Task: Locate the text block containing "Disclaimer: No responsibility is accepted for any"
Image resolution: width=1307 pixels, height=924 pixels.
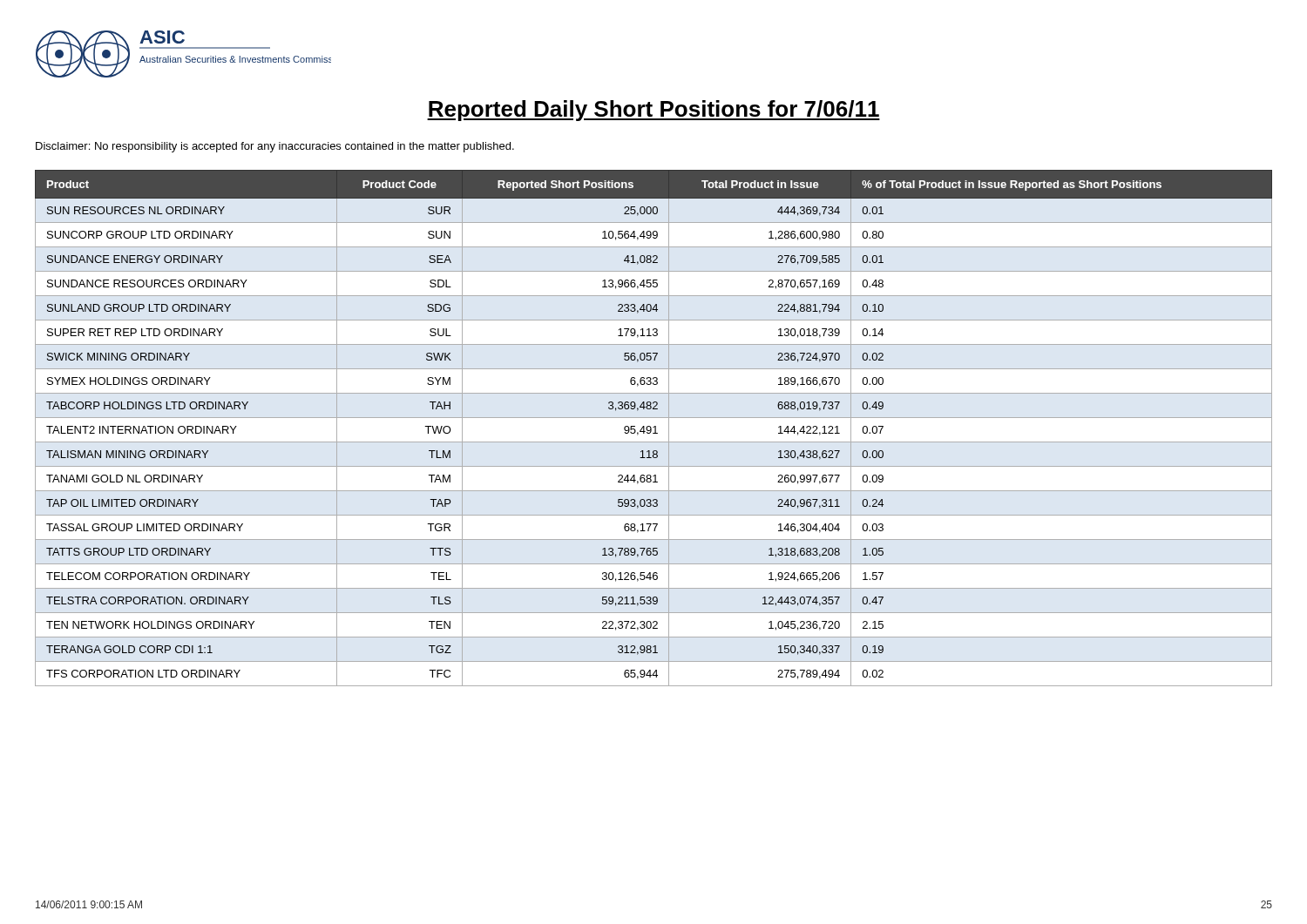Action: (275, 146)
